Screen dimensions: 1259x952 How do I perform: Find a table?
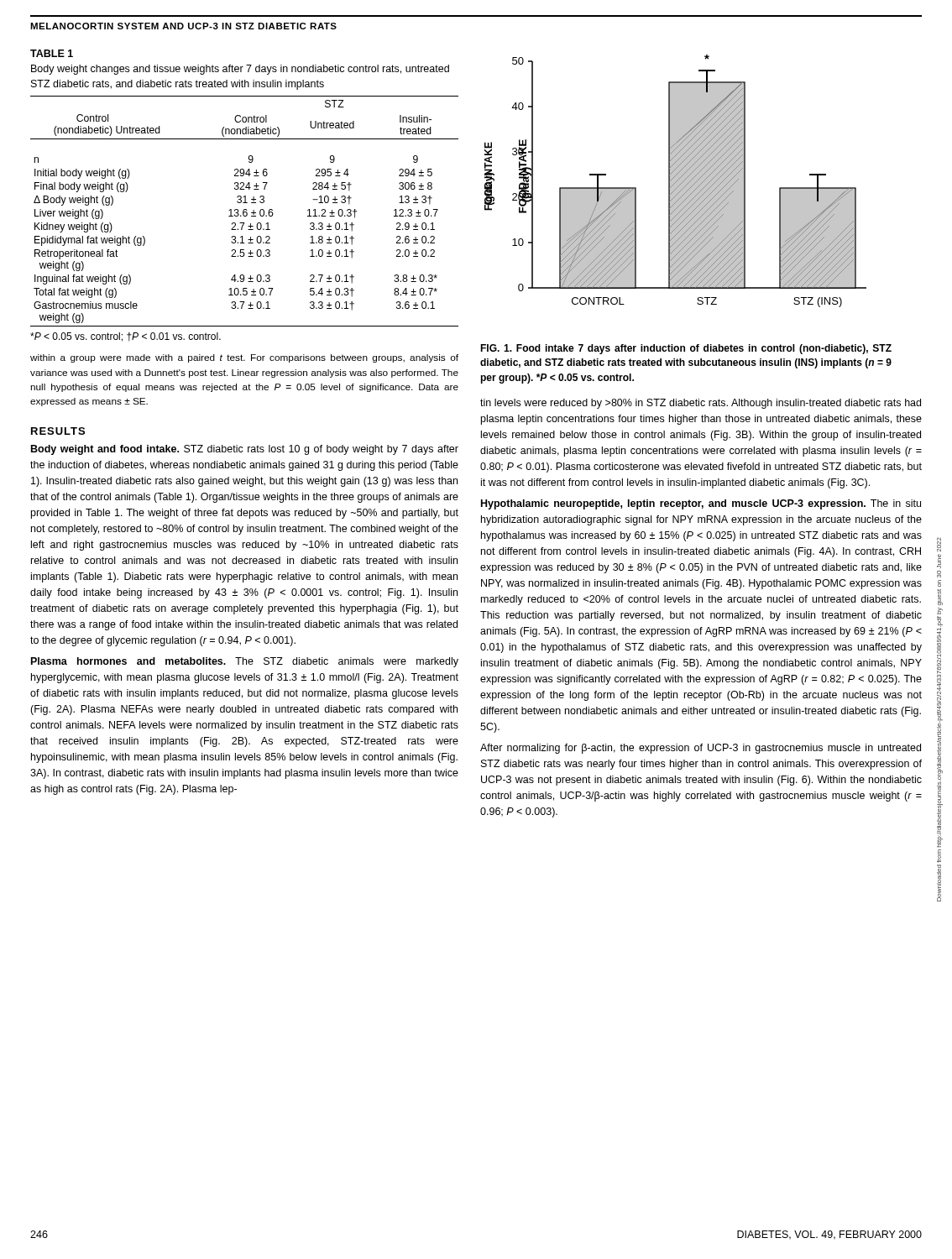[x=244, y=211]
